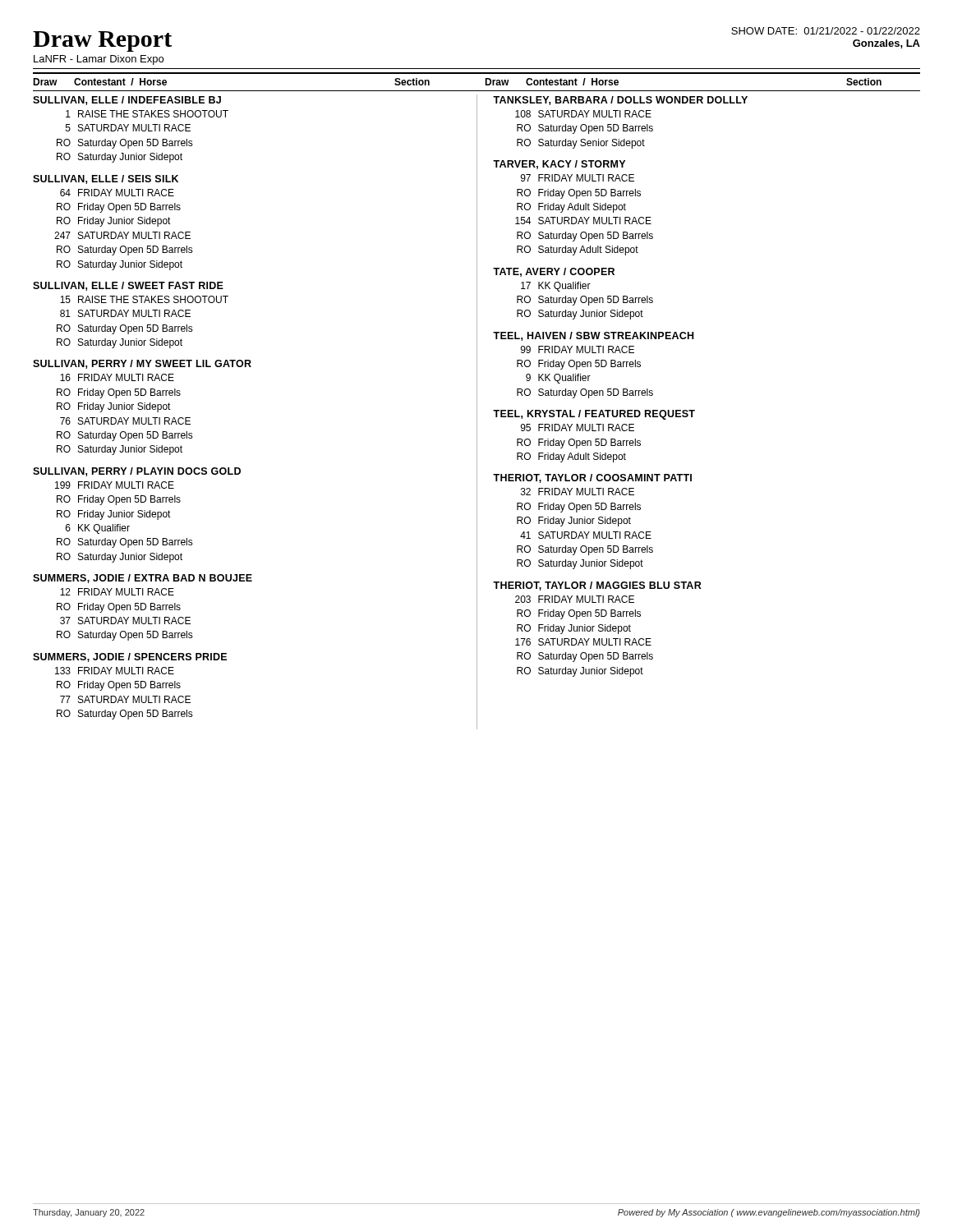Point to the element starting "SULLIVAN, ELLE / INDEFEASIBLE BJ 1RAISE THE"
The image size is (953, 1232).
[127, 101]
